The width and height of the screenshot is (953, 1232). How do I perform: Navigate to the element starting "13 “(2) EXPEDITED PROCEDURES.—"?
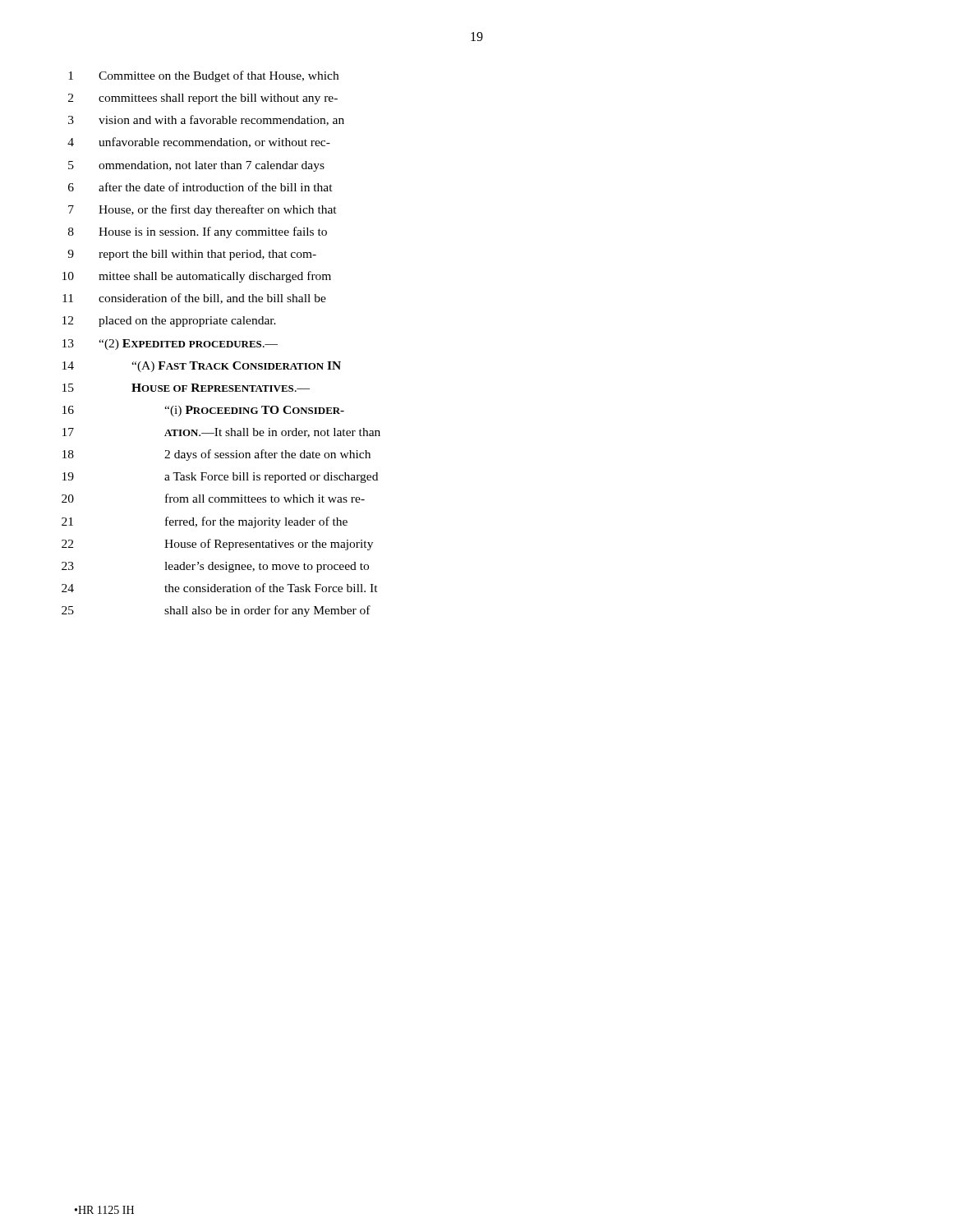[170, 345]
